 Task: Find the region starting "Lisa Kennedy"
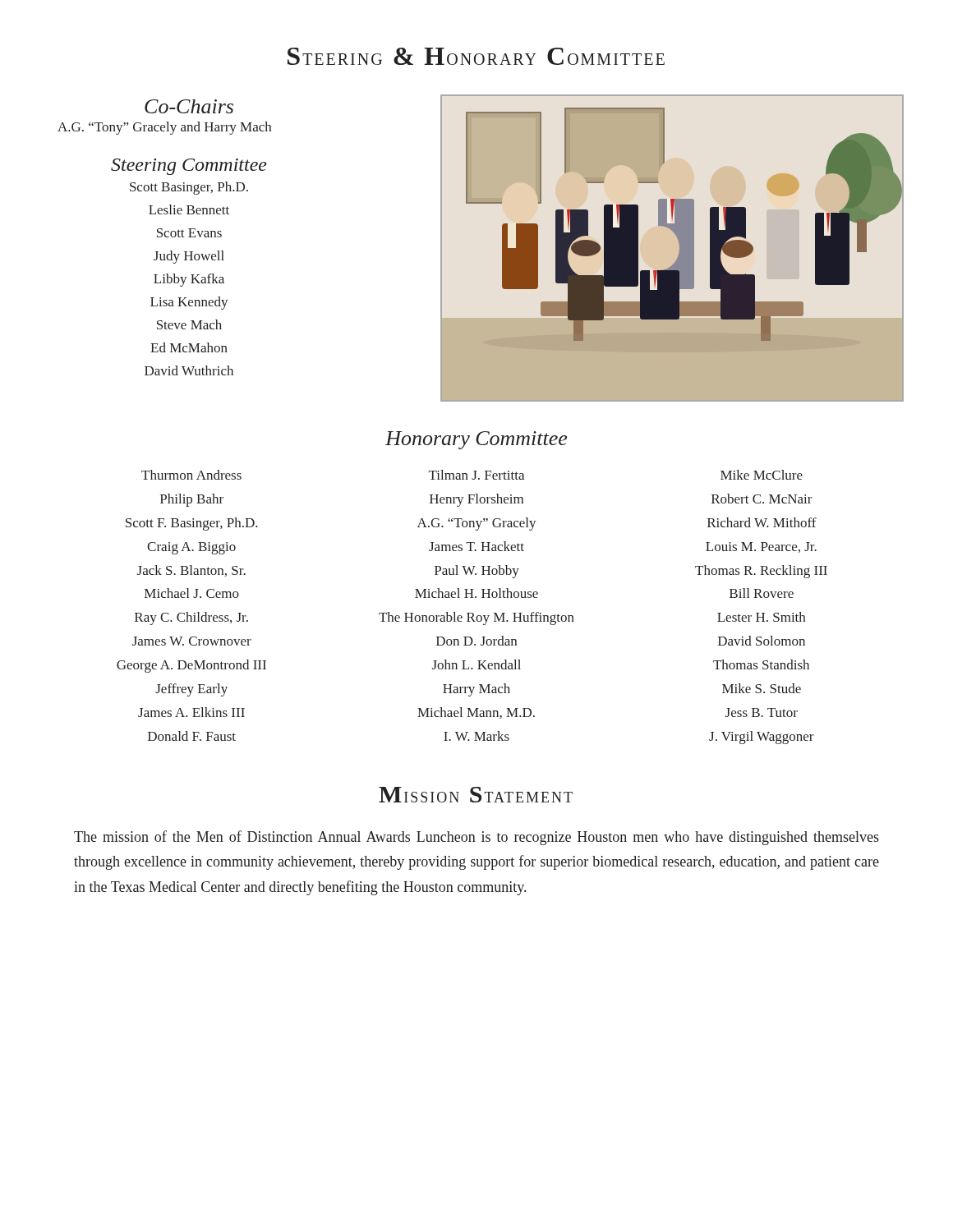(189, 302)
